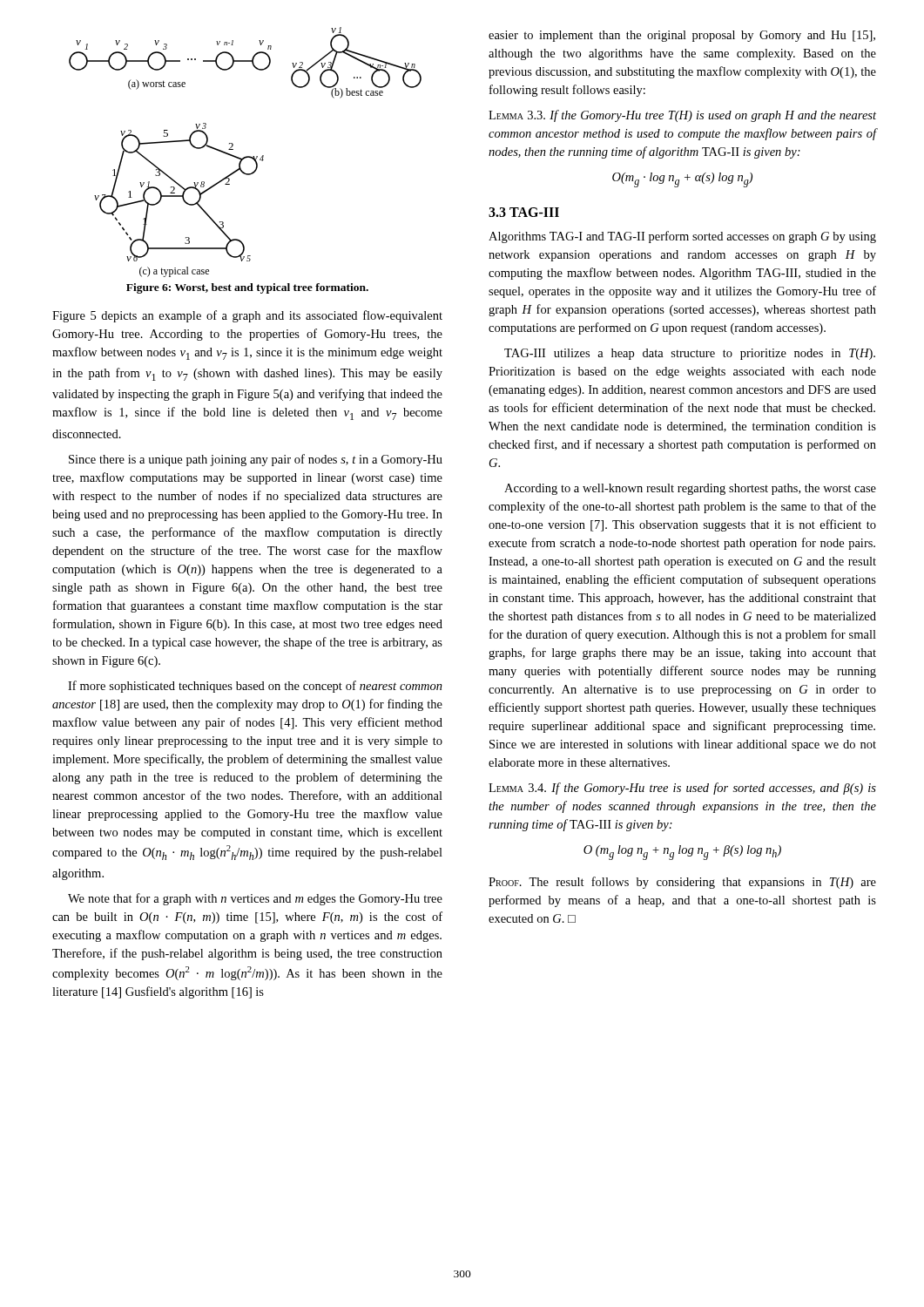Find the section header with the text "3.3 TAG-III"
This screenshot has width=924, height=1307.
coord(524,212)
